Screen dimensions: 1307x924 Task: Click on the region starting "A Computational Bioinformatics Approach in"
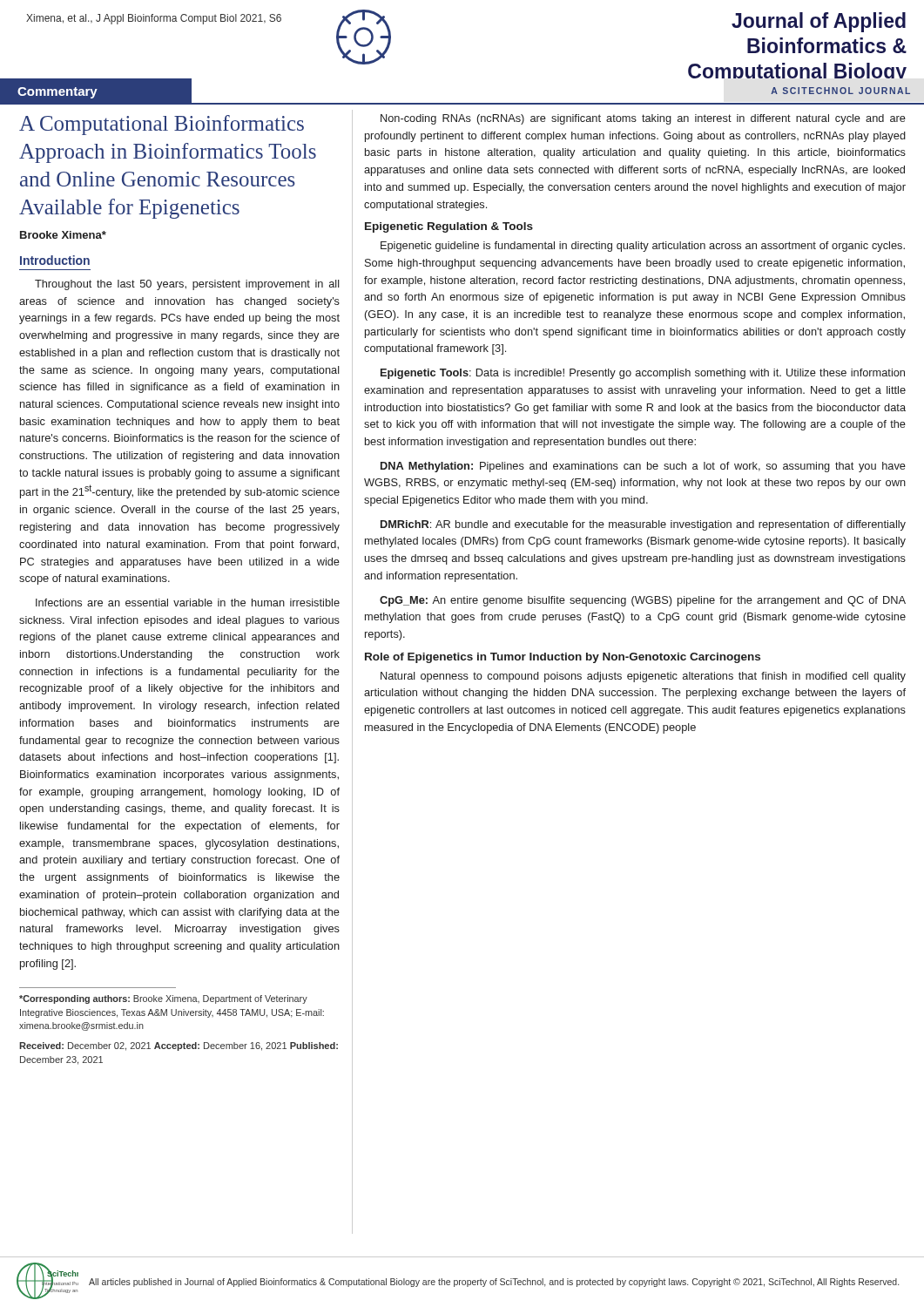[x=168, y=165]
